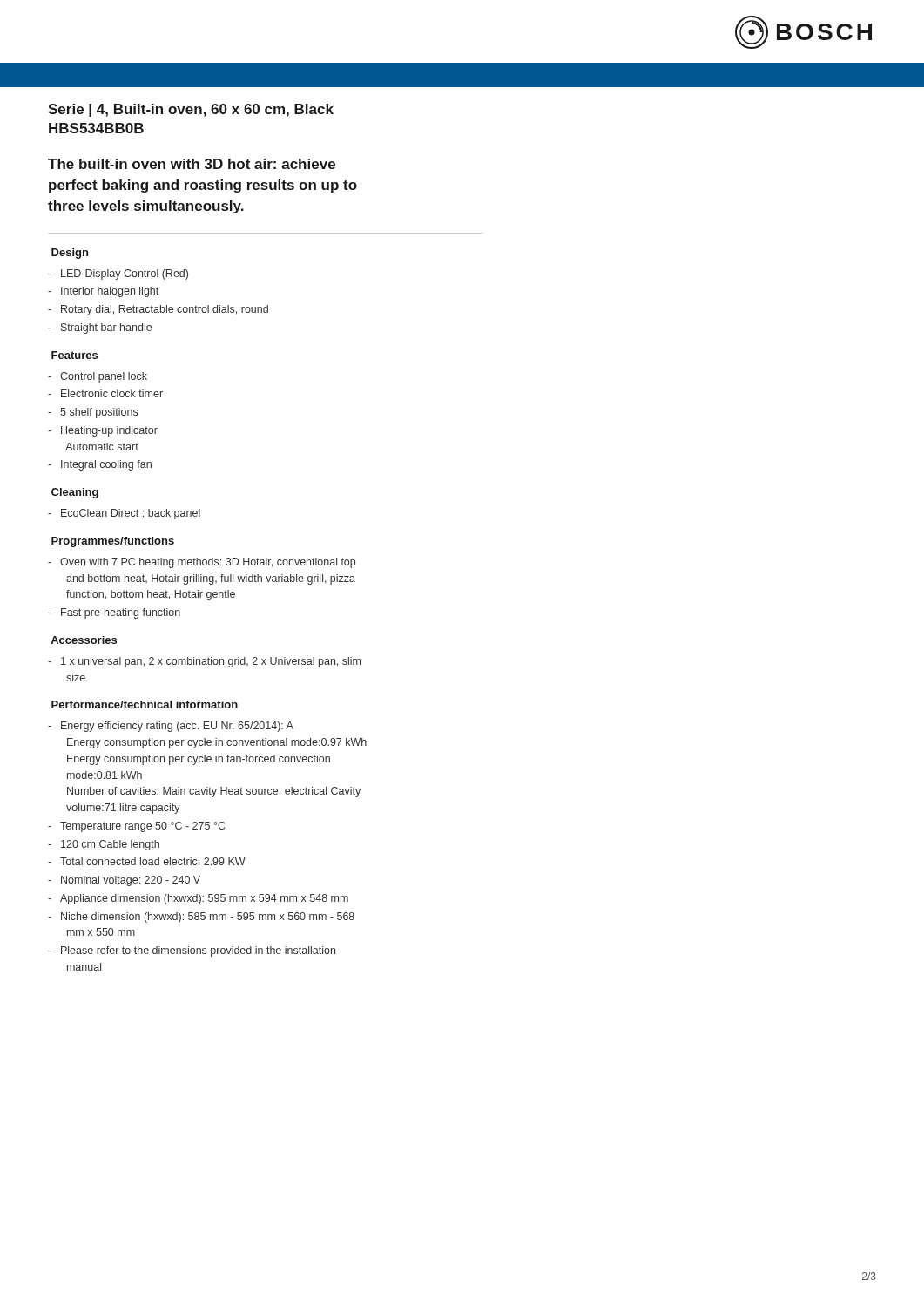
Task: Find the text starting "The built-in oven with 3D hot"
Action: click(203, 185)
